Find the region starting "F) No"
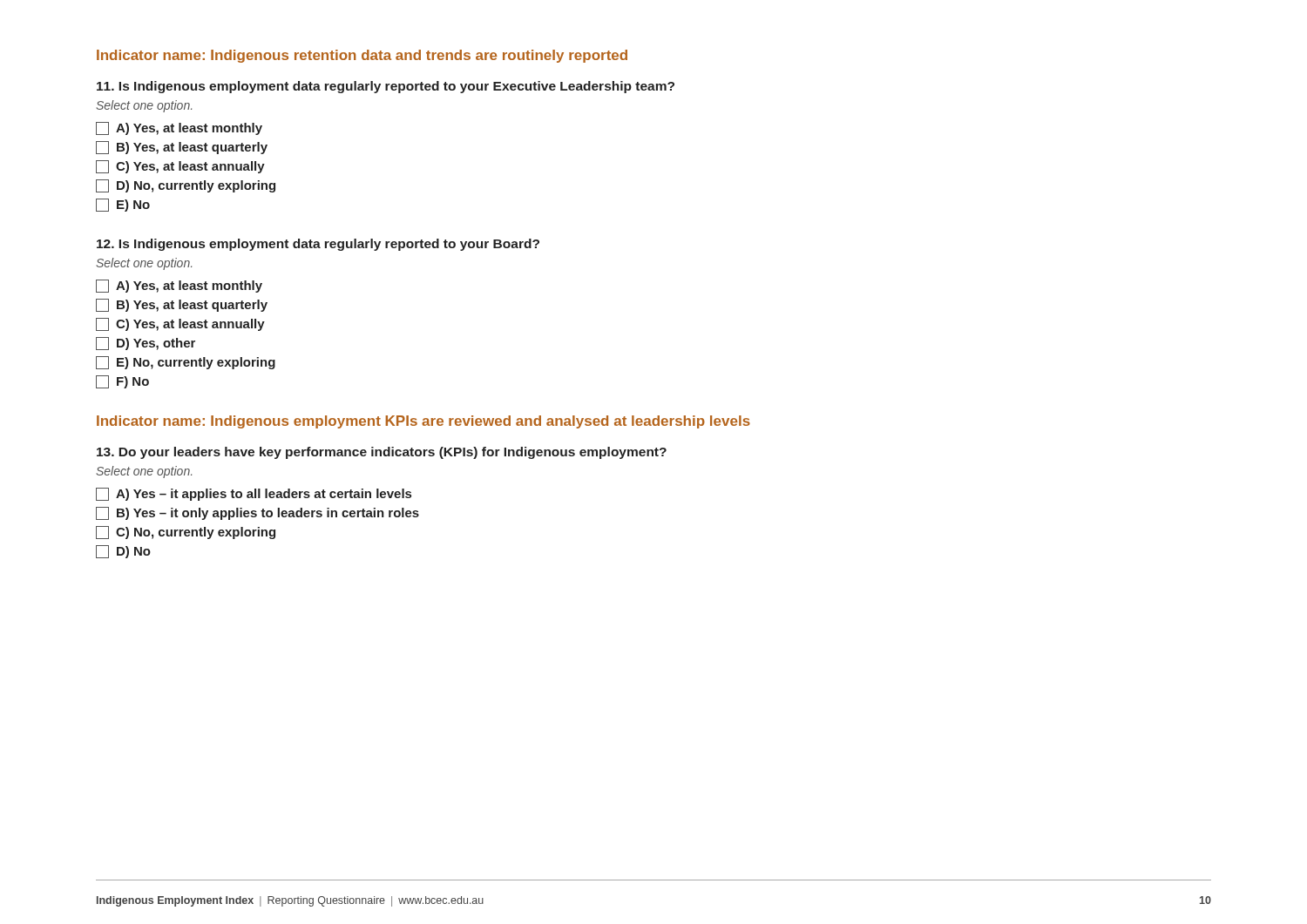This screenshot has height=924, width=1307. [123, 381]
